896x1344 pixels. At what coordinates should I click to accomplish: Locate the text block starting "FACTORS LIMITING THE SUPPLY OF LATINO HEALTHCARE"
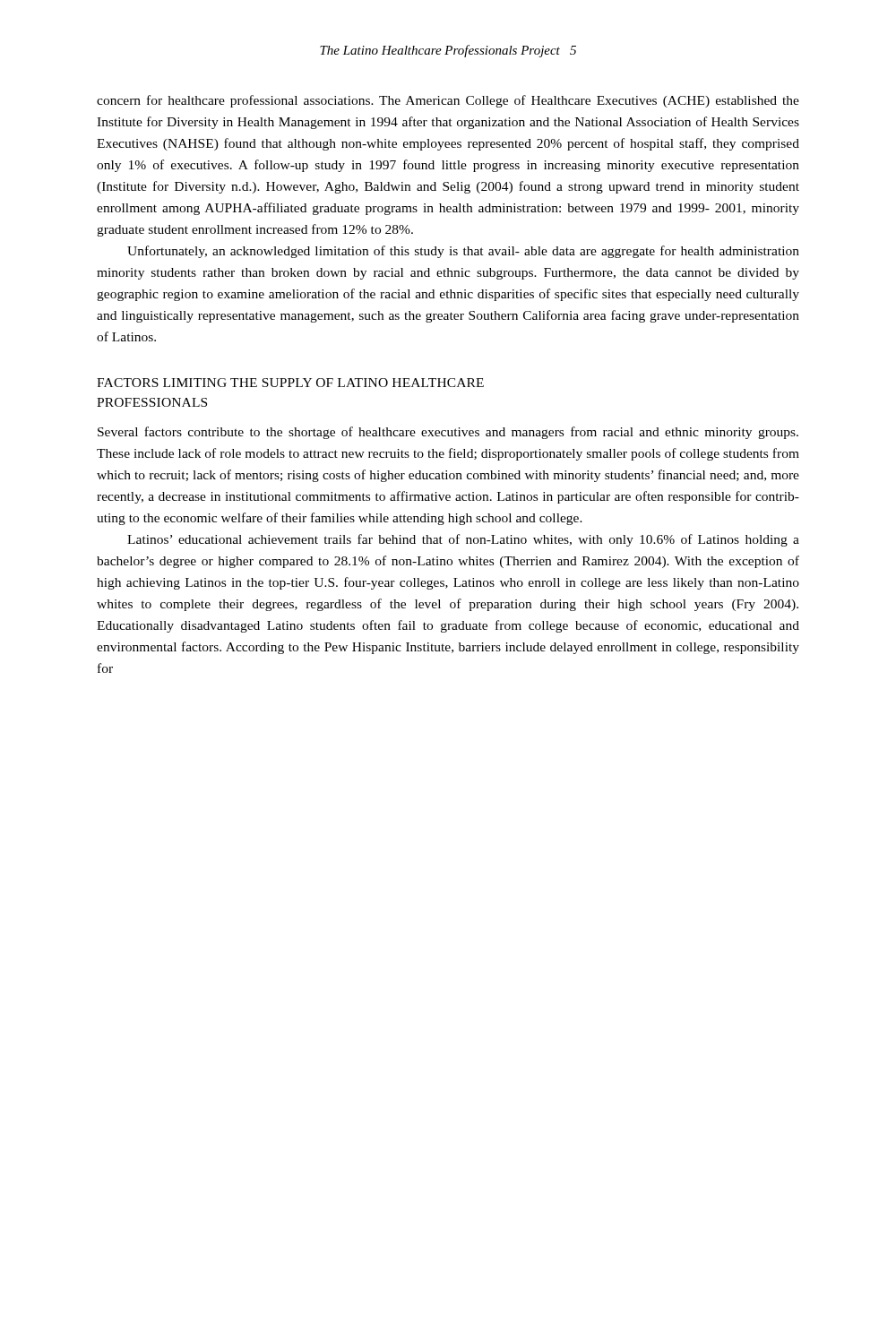click(291, 392)
